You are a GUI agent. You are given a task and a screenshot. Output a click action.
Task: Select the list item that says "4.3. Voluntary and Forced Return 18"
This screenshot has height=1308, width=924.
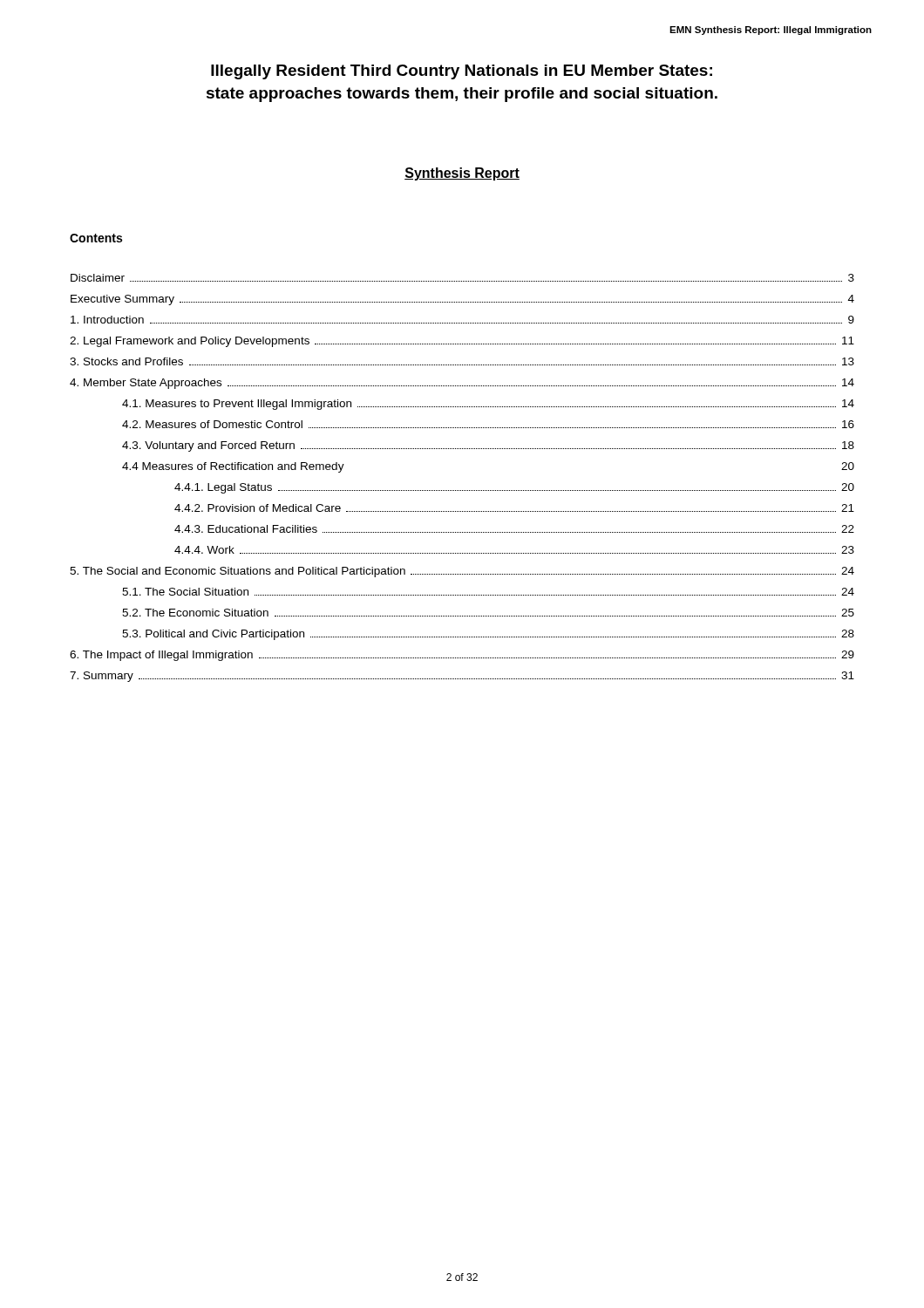462,446
